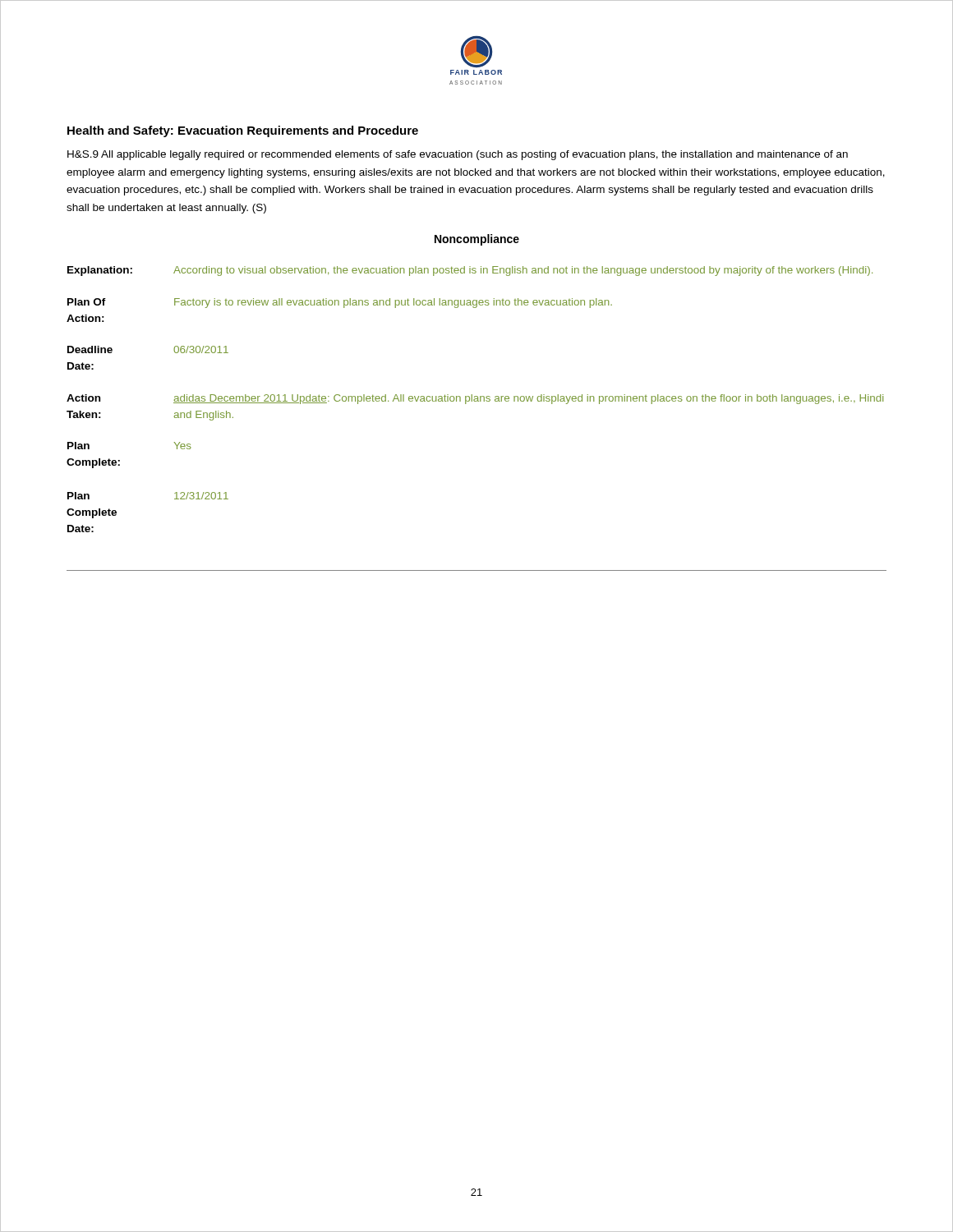Where is the passage that starts "ActionTaken: adidas December 2011"?
This screenshot has width=953, height=1232.
coord(476,406)
